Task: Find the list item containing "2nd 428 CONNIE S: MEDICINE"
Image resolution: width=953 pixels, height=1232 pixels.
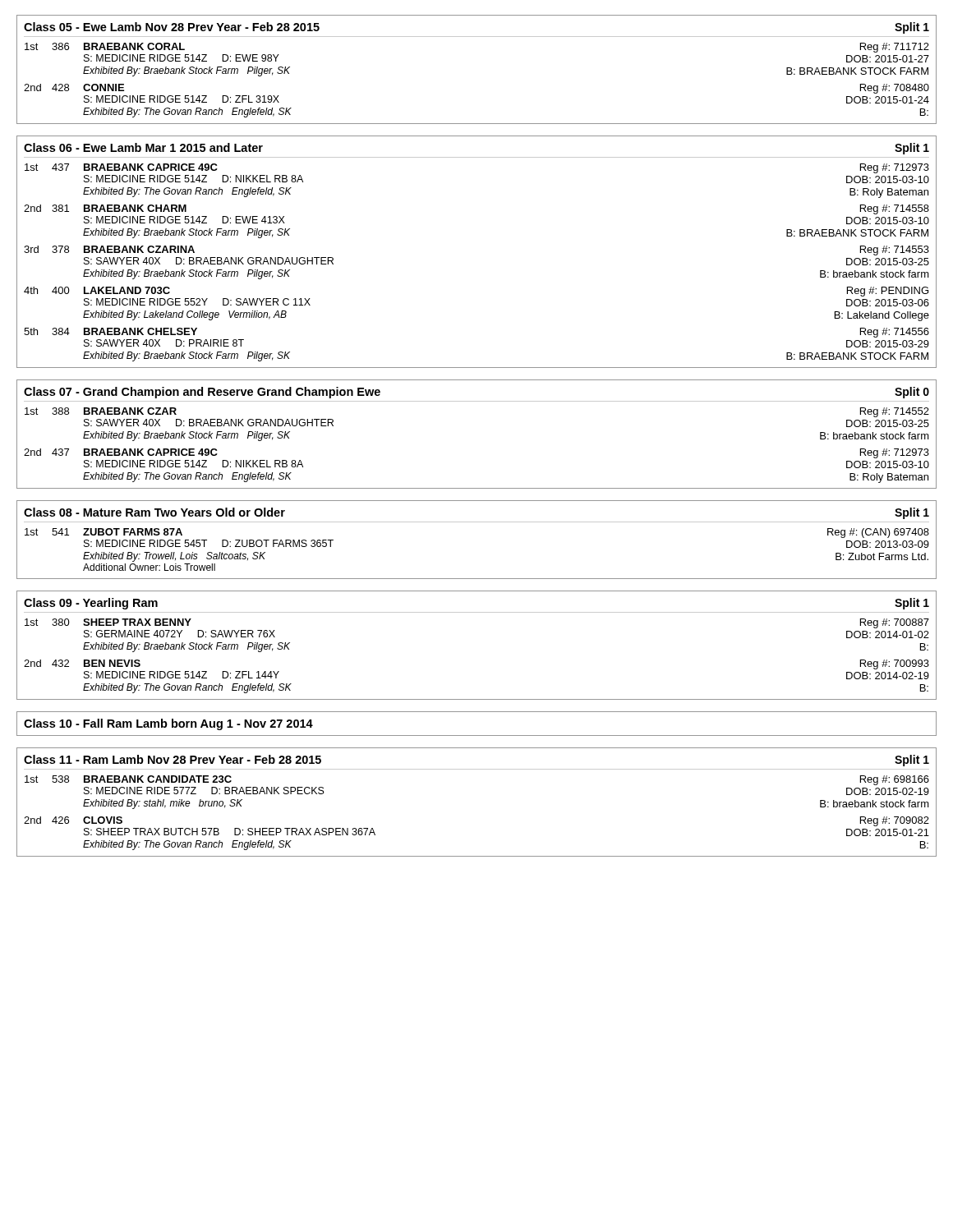Action: click(x=32, y=88)
